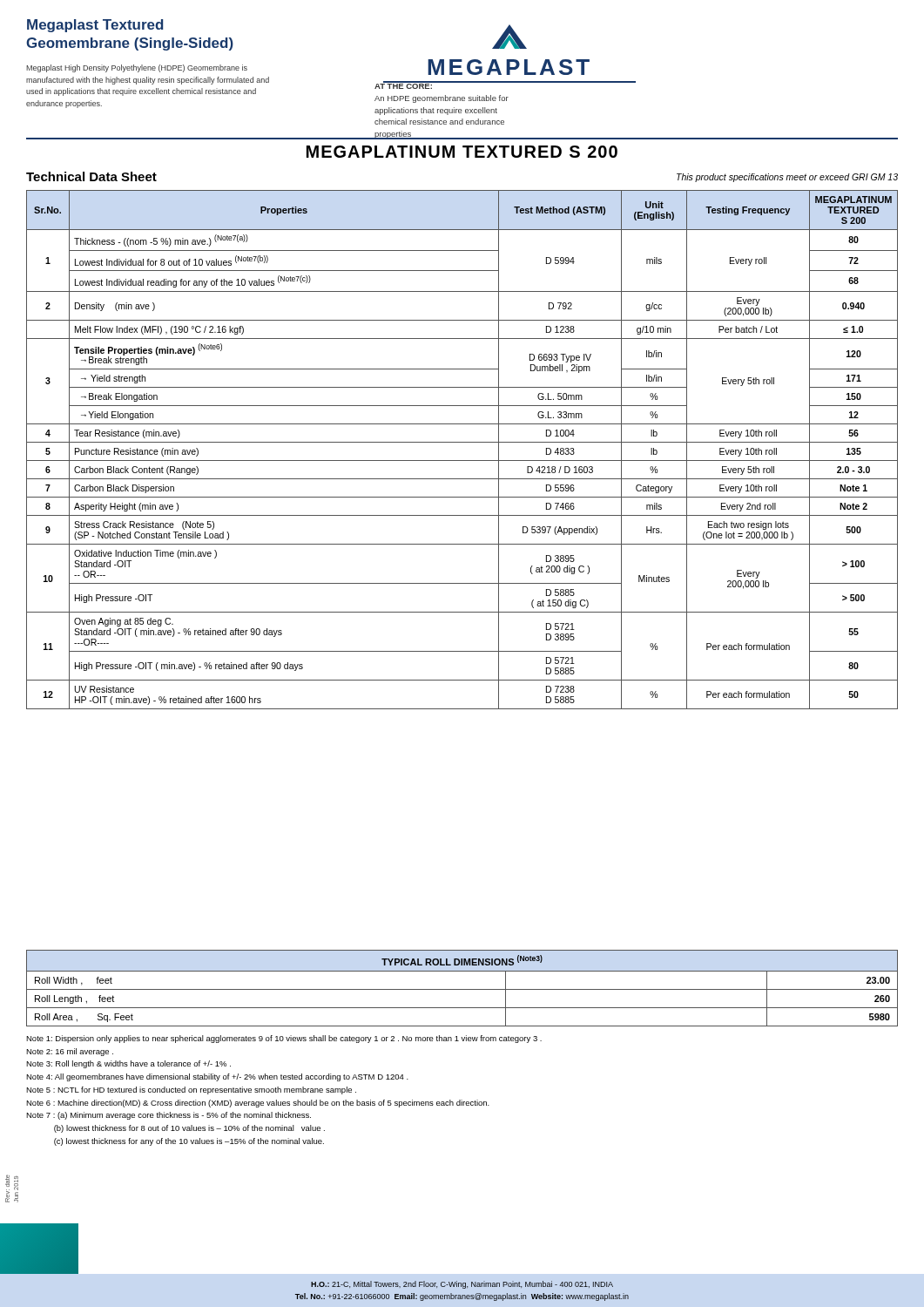Click on the text block starting "Megaplast High Density Polyethylene (HDPE) Geomembrane"

(x=148, y=86)
